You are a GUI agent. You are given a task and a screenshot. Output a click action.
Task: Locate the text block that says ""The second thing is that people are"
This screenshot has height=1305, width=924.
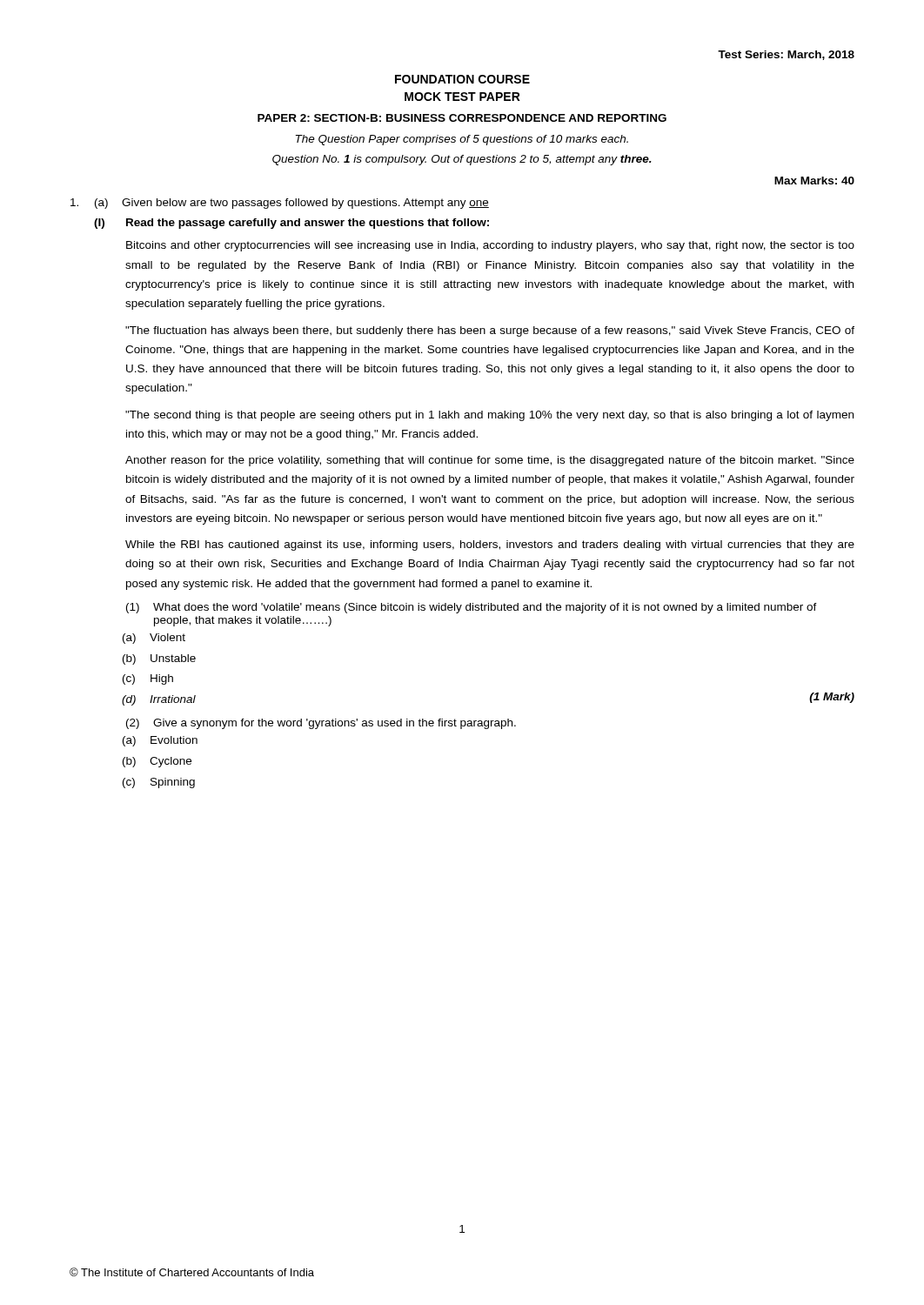point(490,424)
